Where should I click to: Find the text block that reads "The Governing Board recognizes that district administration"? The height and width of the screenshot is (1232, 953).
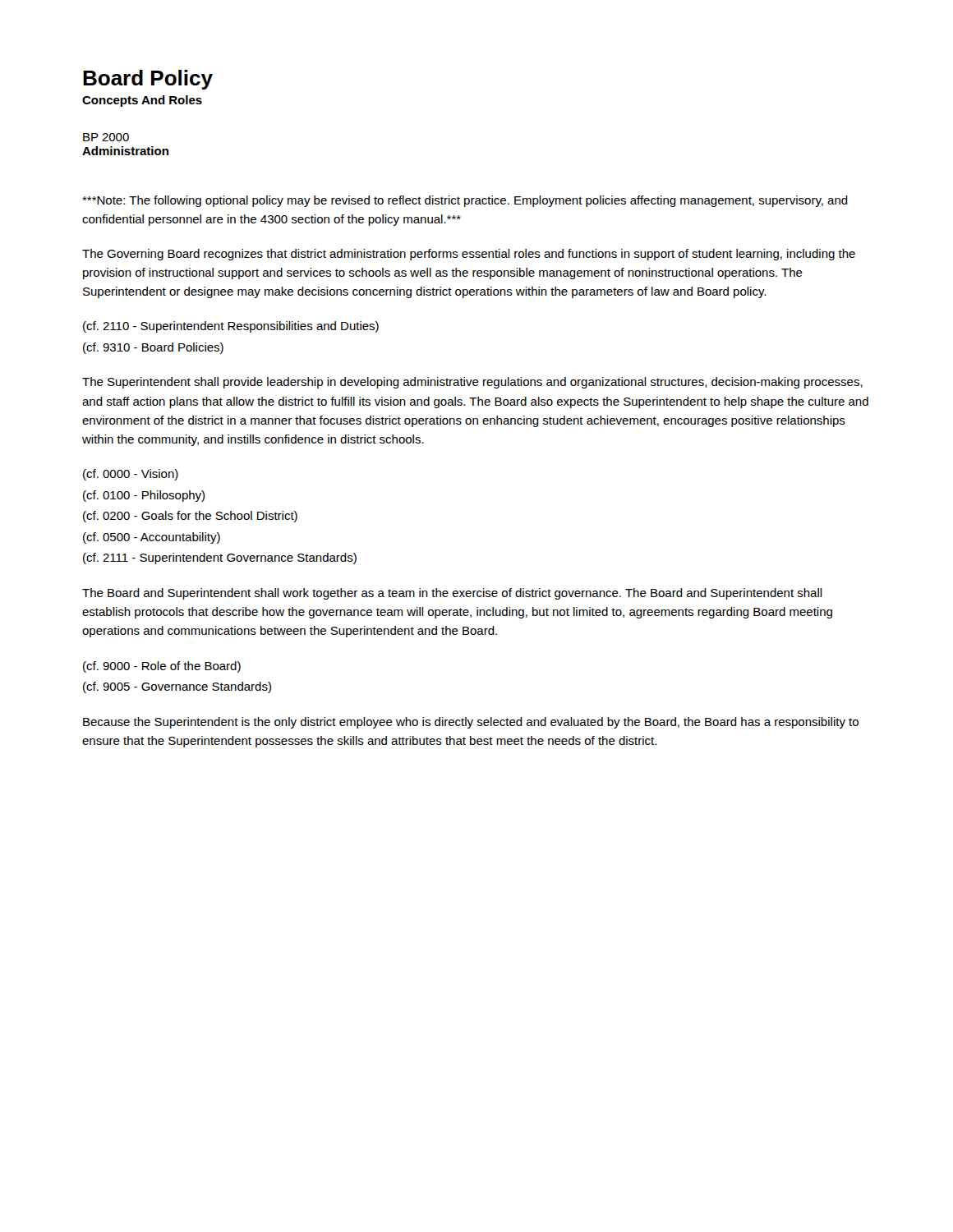click(469, 272)
